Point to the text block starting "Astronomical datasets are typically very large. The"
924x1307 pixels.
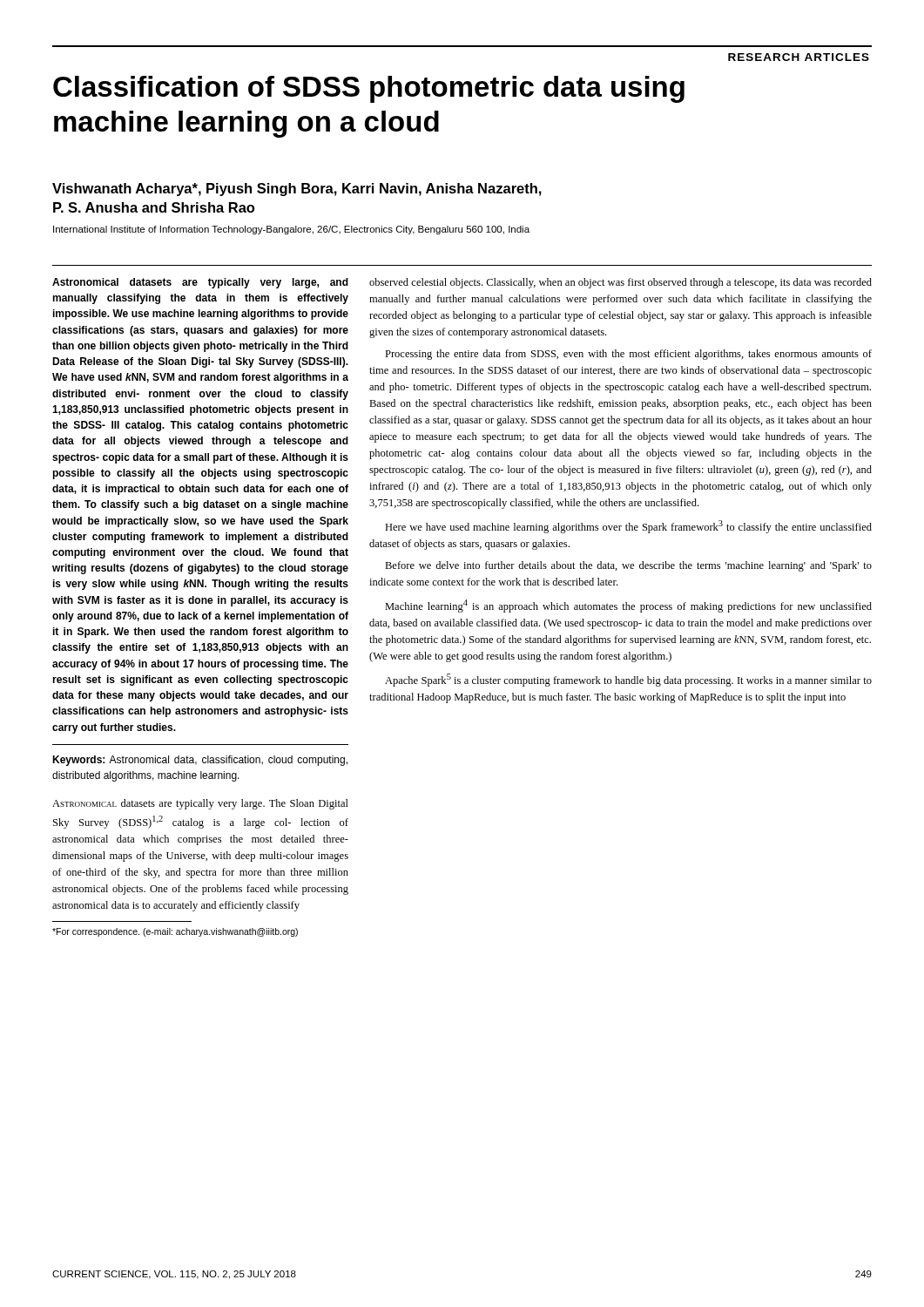pyautogui.click(x=200, y=855)
